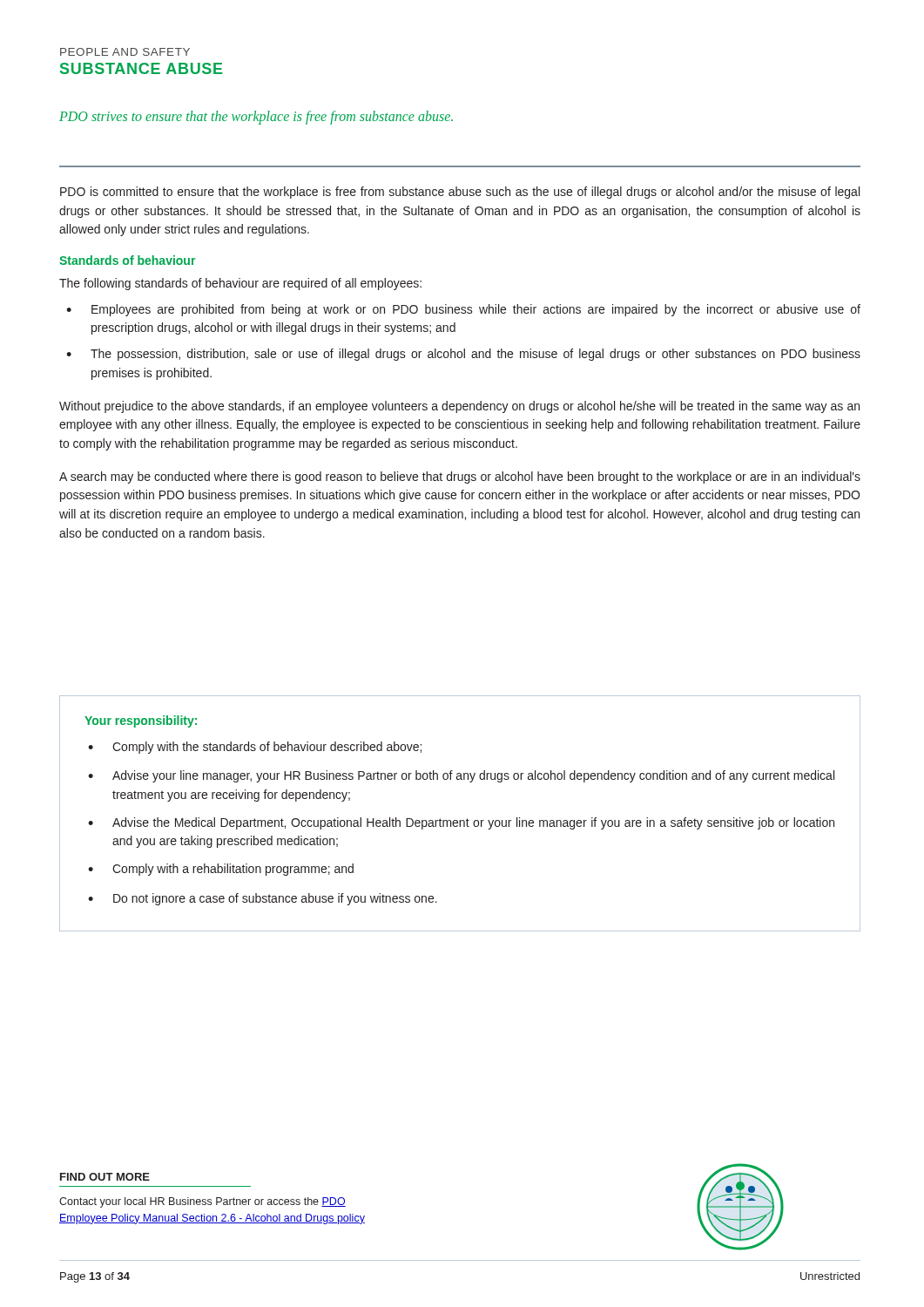The width and height of the screenshot is (924, 1307).
Task: Locate the text block with the text "The following standards of behaviour"
Action: [x=241, y=283]
